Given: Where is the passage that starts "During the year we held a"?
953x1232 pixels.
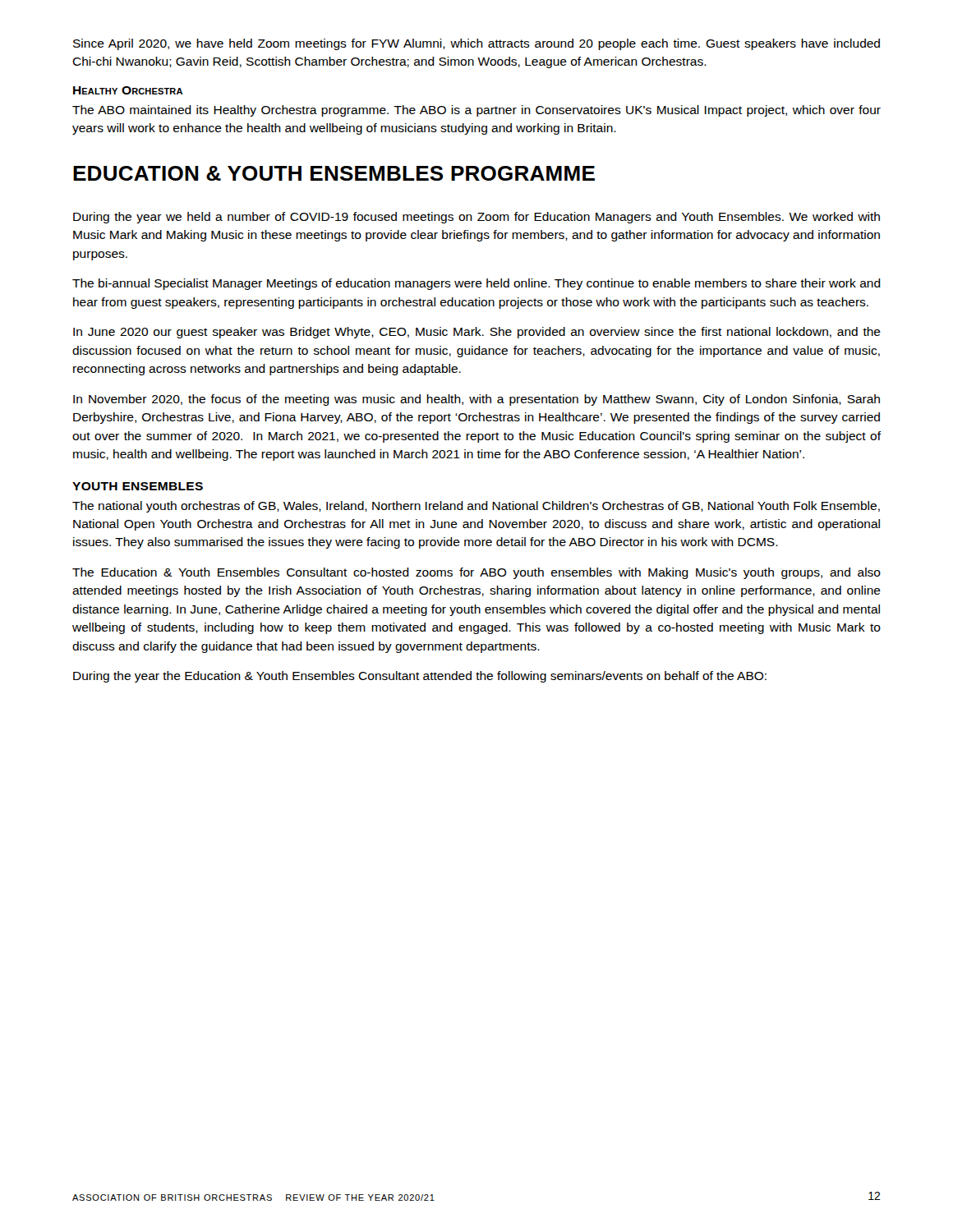Looking at the screenshot, I should point(476,235).
